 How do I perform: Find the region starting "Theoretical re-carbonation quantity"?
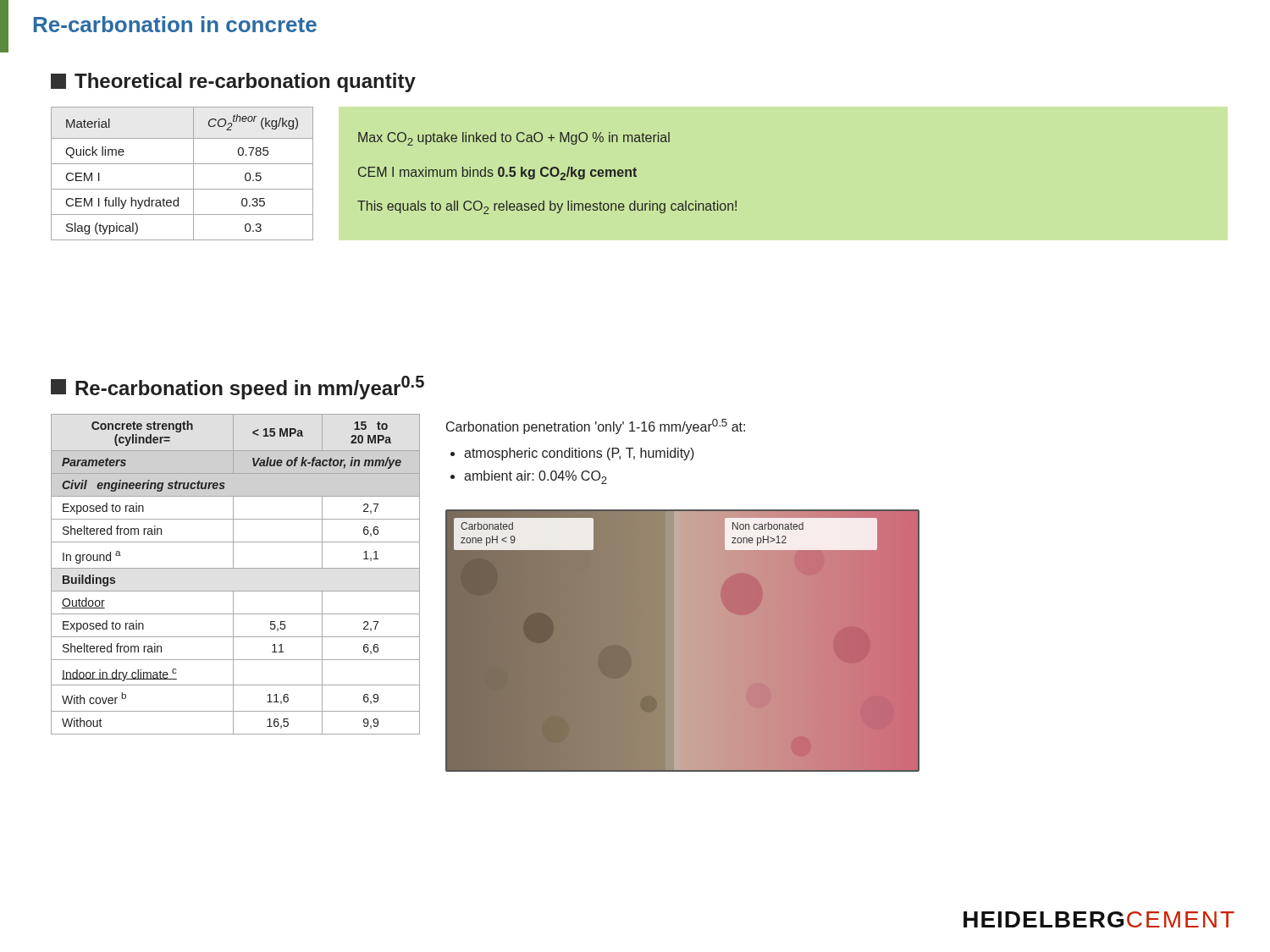click(x=233, y=81)
